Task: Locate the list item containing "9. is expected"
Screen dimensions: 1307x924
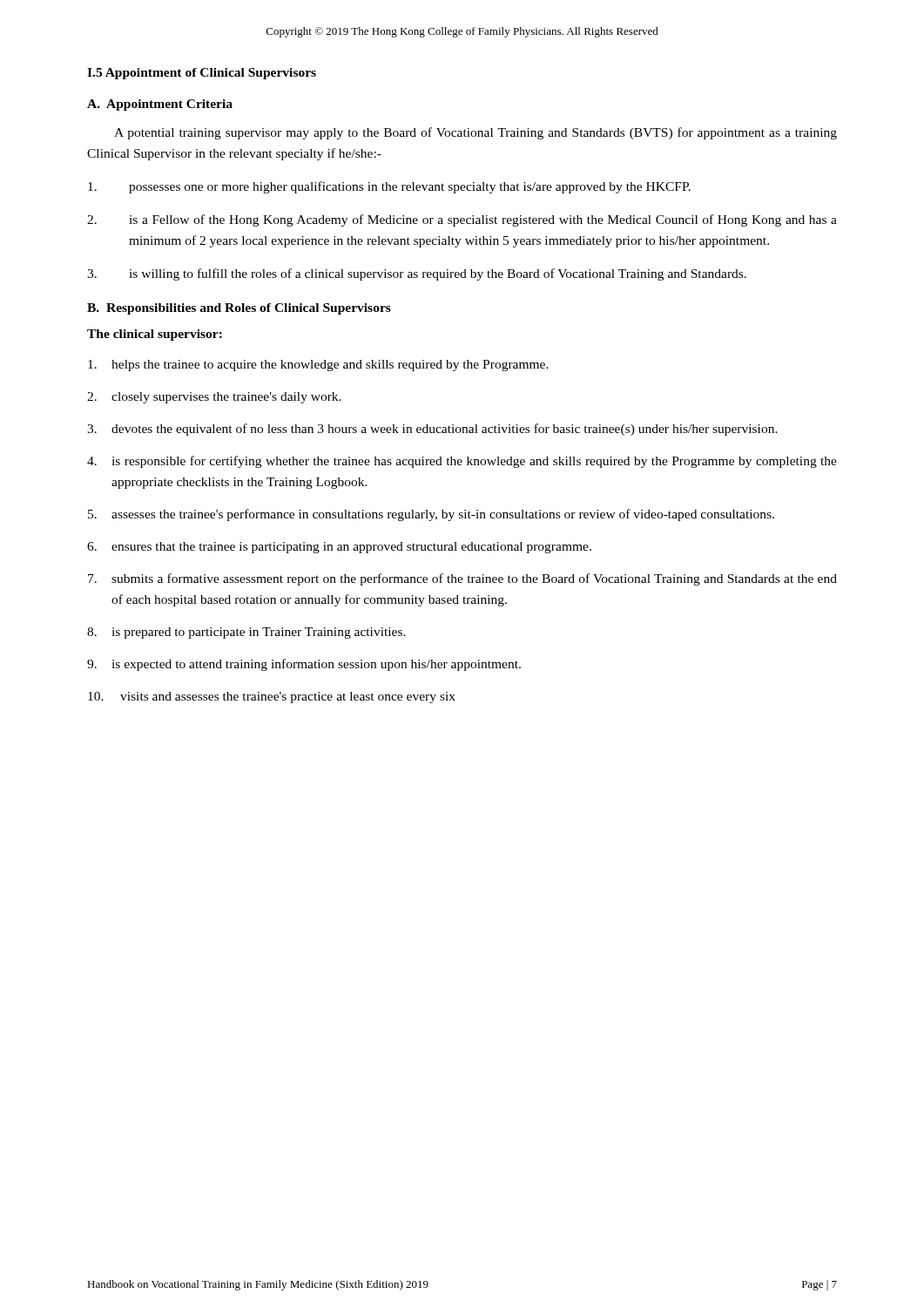Action: 462,664
